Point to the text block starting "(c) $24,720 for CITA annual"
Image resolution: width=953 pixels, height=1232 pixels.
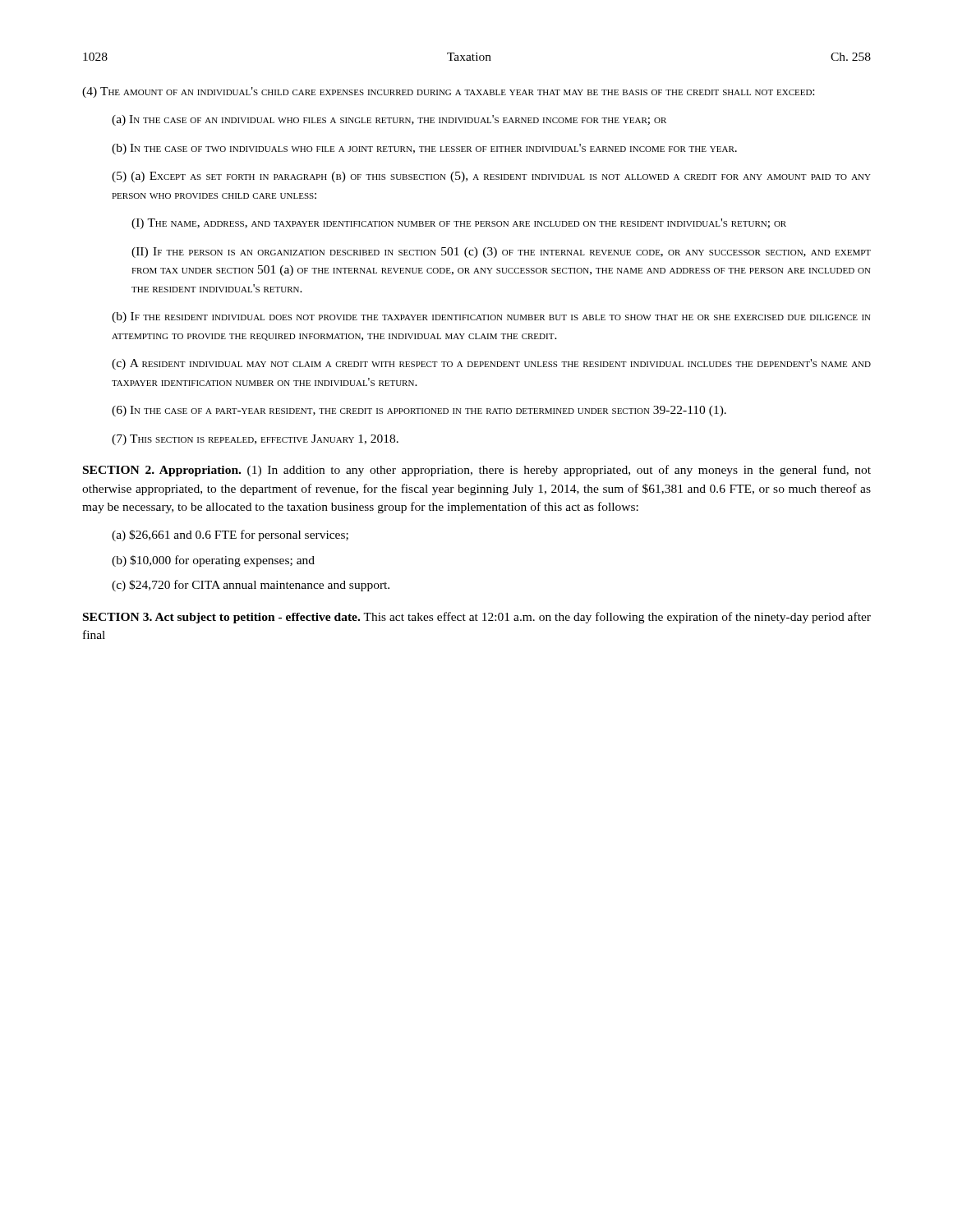coord(251,585)
